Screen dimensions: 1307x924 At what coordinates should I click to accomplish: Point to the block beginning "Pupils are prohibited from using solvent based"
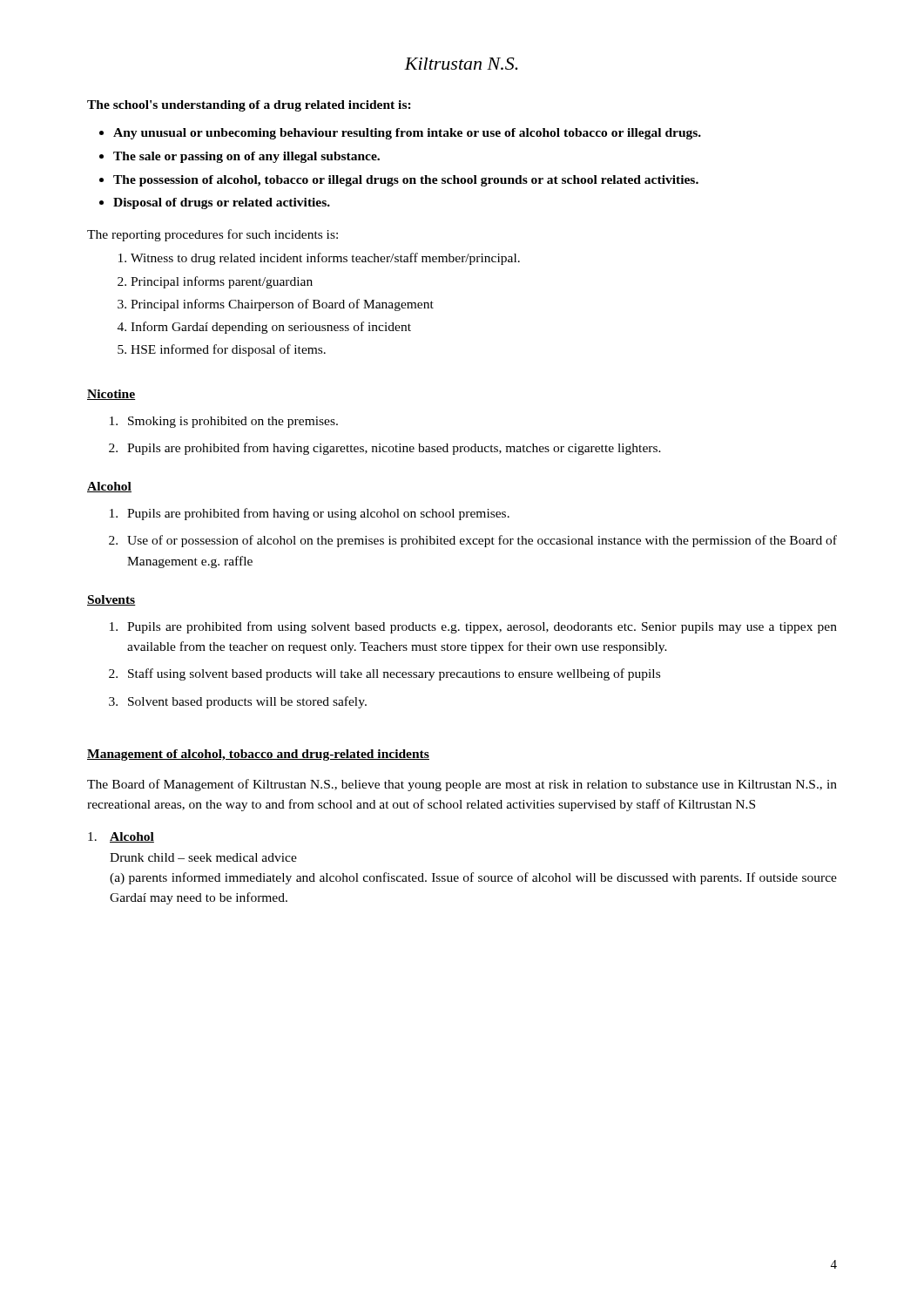[462, 663]
